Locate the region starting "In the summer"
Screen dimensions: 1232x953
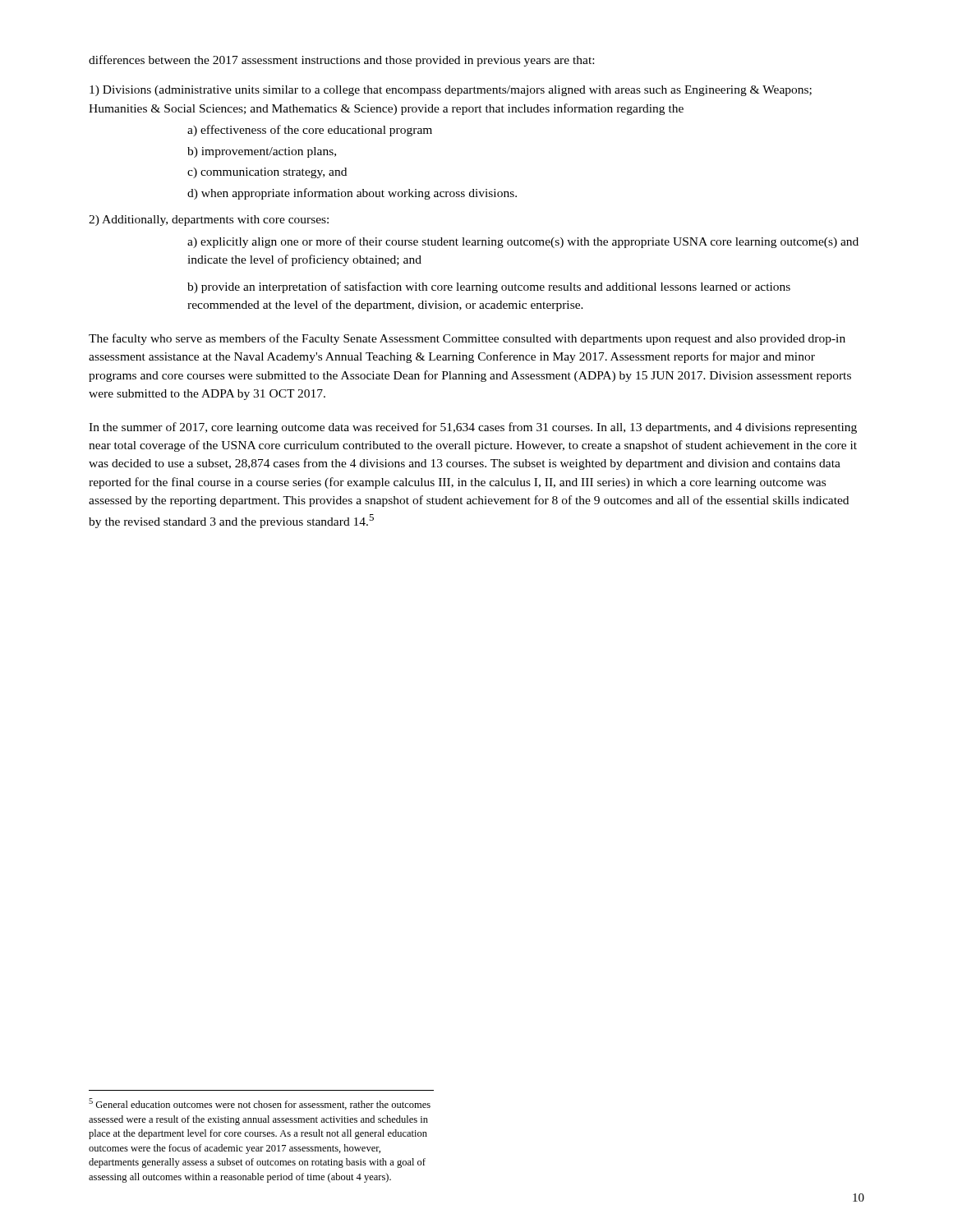(473, 474)
